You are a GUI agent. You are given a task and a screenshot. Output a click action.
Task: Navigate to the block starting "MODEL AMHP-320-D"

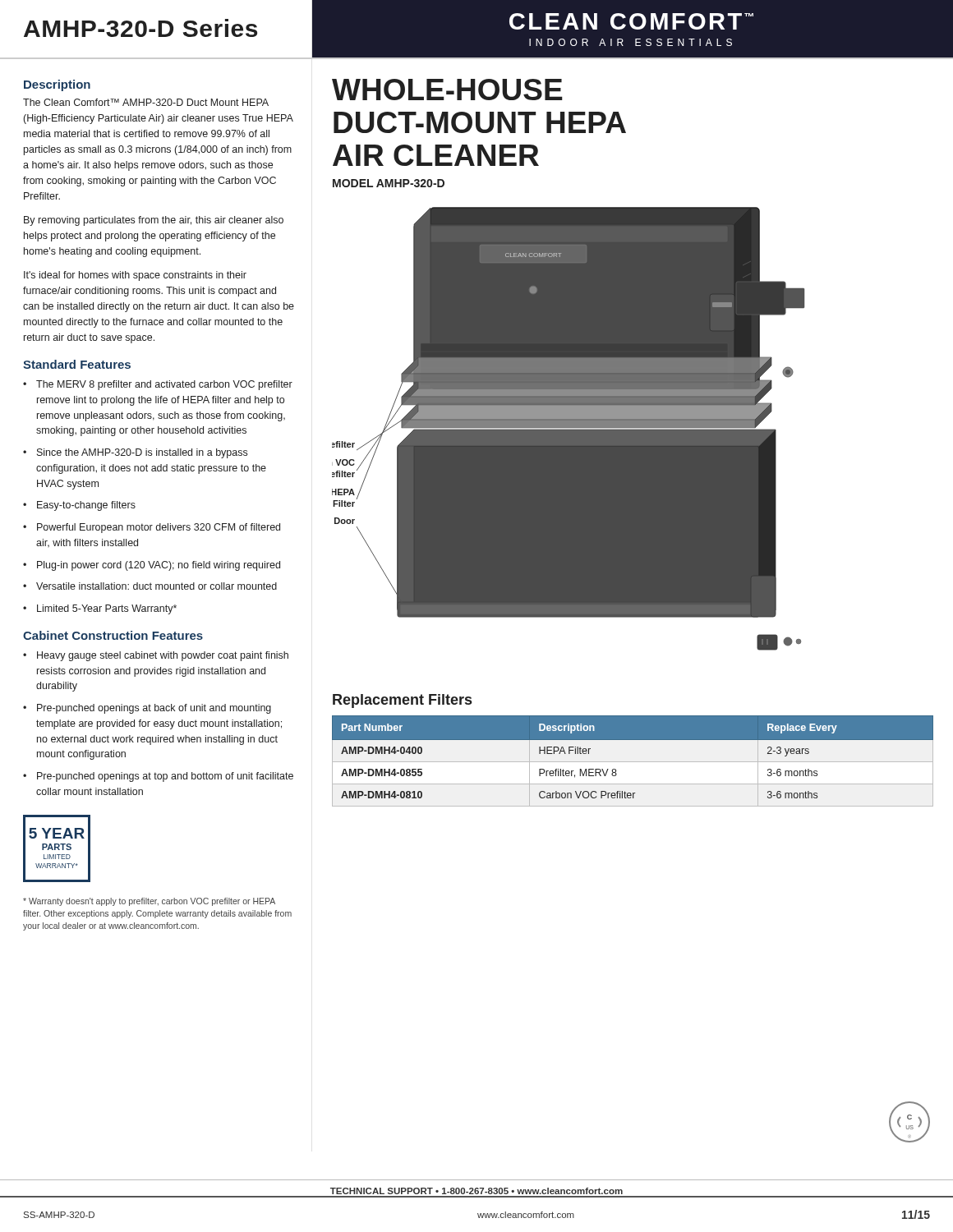pos(388,183)
